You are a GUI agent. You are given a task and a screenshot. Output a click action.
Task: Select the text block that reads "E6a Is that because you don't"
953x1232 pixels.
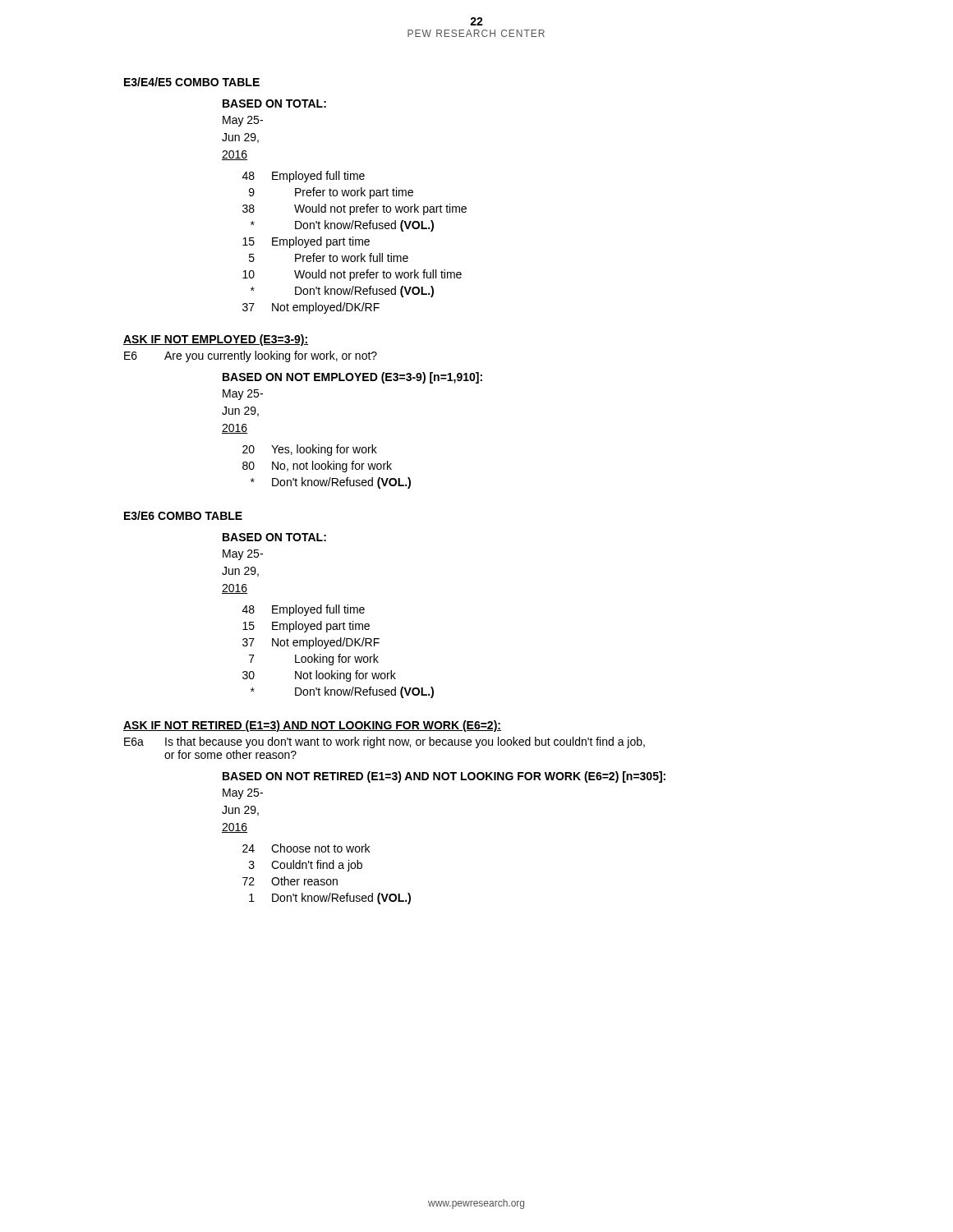384,748
